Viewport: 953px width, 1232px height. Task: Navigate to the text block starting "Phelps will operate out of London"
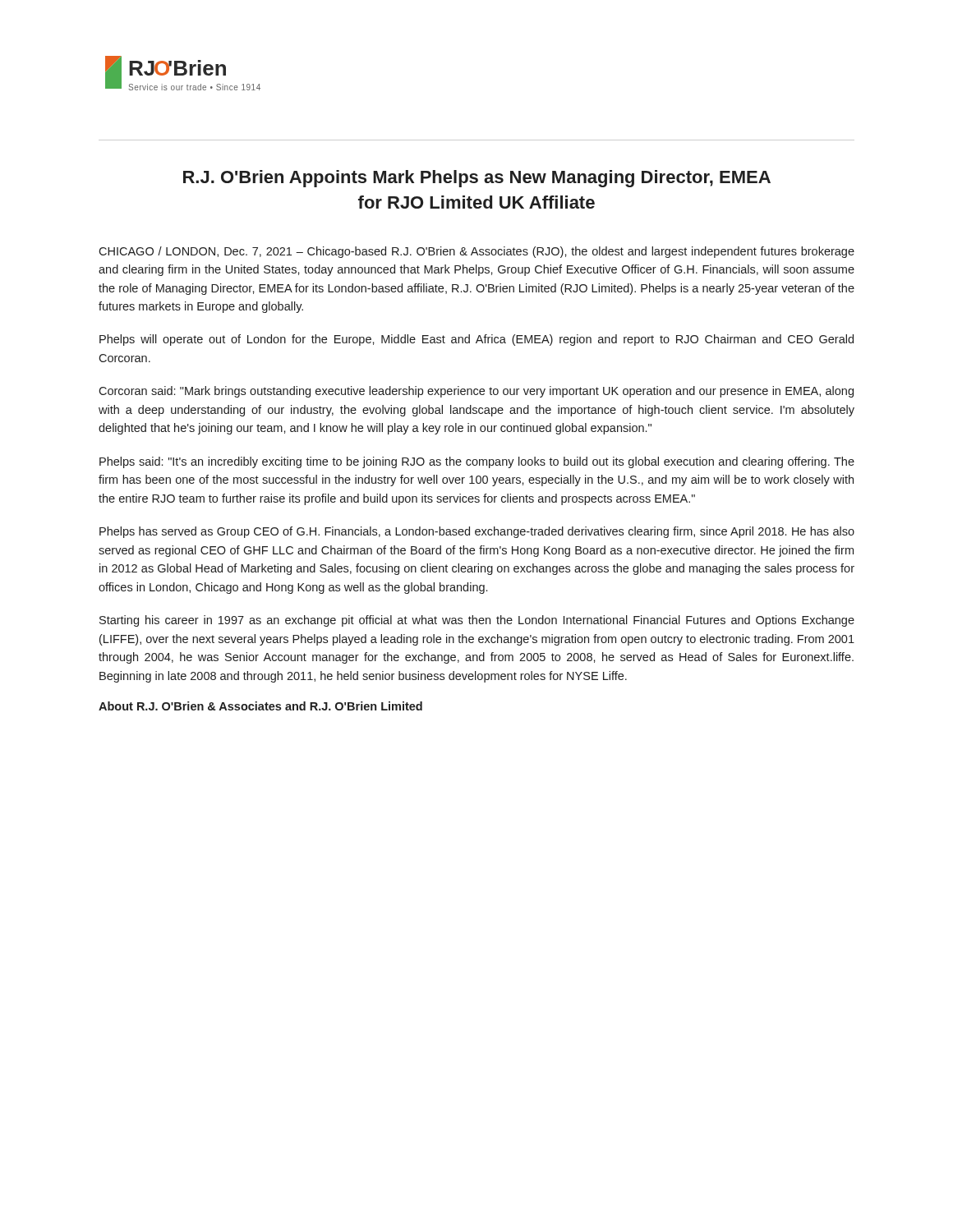pos(476,349)
